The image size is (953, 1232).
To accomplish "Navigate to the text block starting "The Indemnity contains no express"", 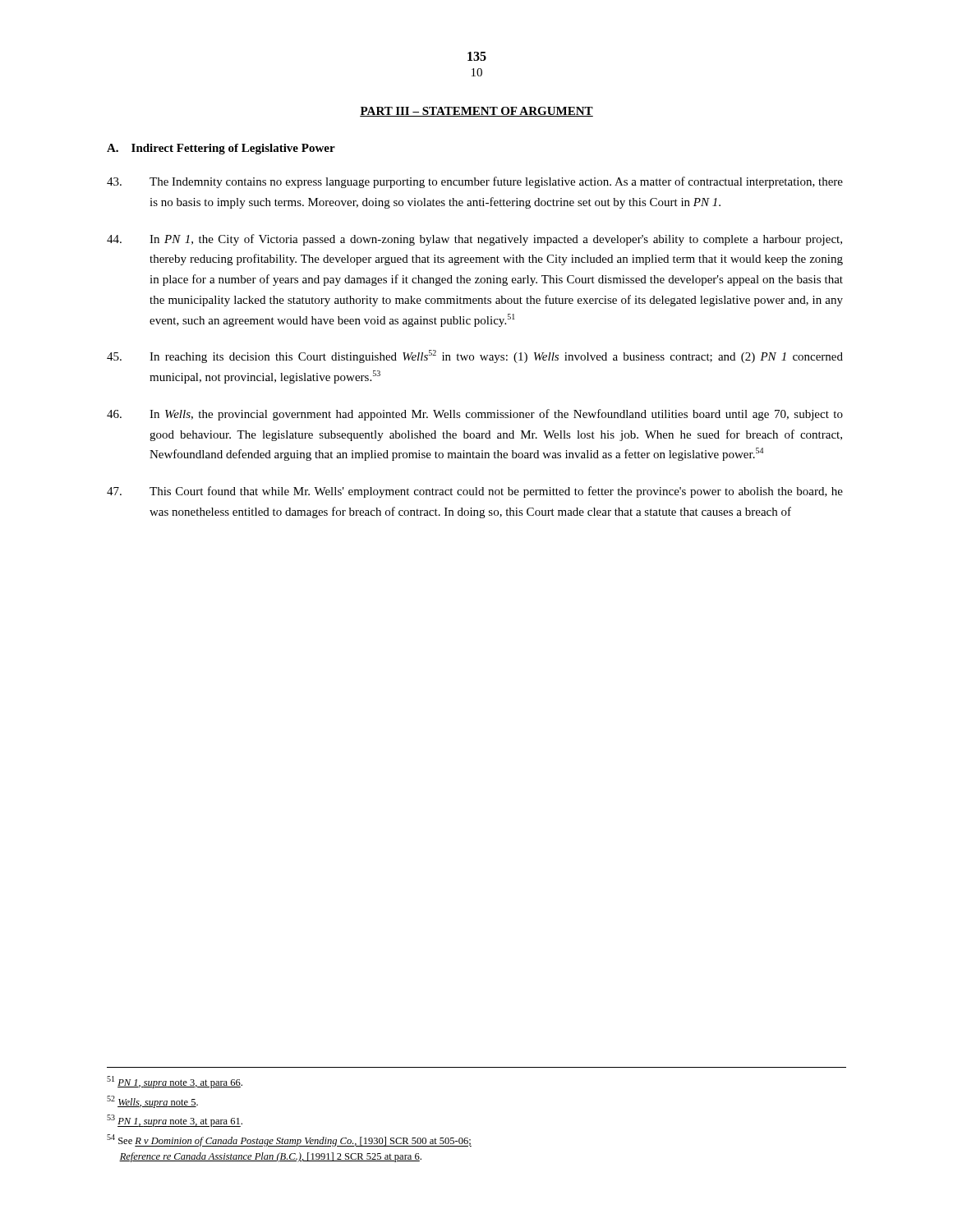I will coord(475,192).
